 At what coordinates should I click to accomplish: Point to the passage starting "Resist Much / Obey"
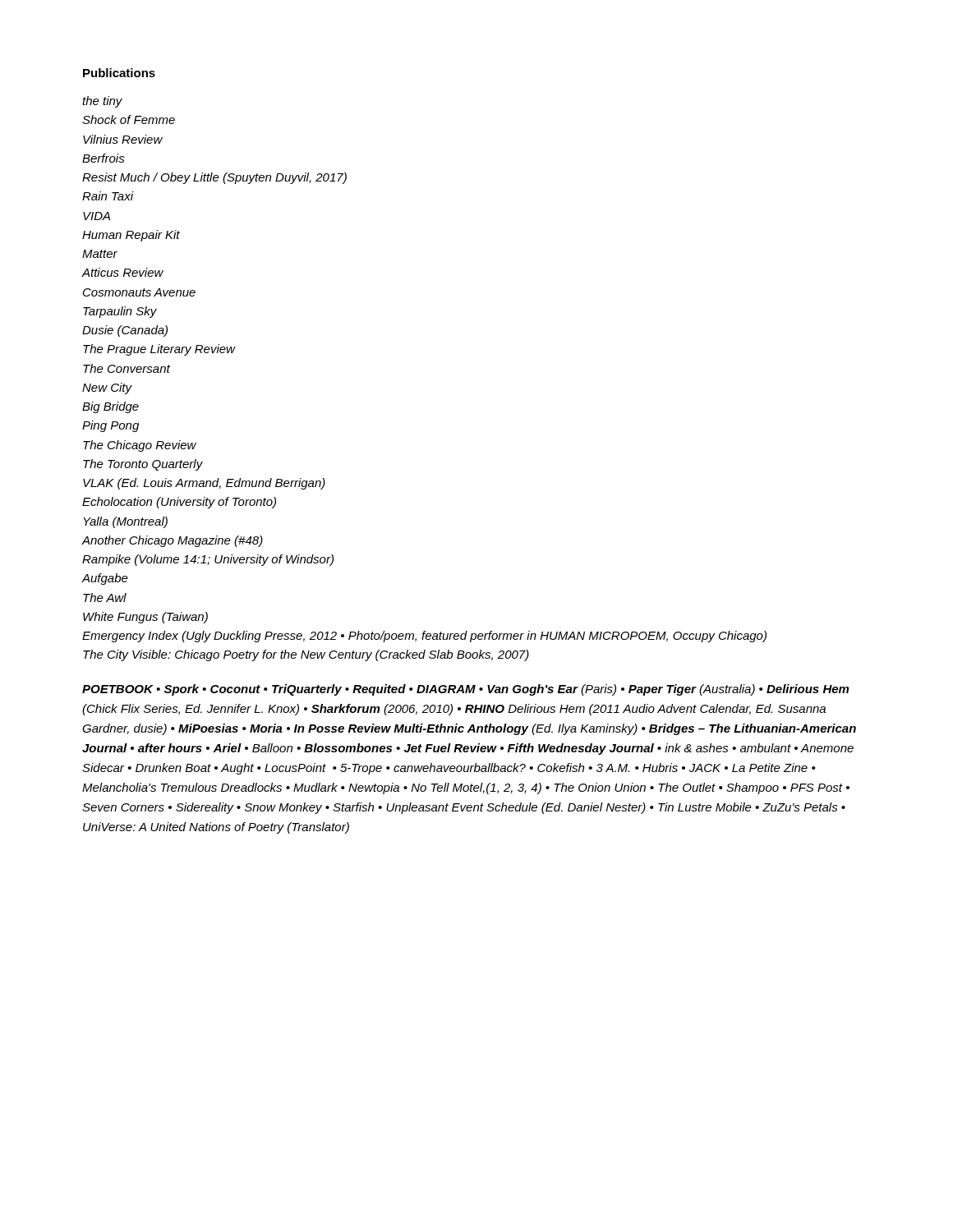pyautogui.click(x=215, y=177)
